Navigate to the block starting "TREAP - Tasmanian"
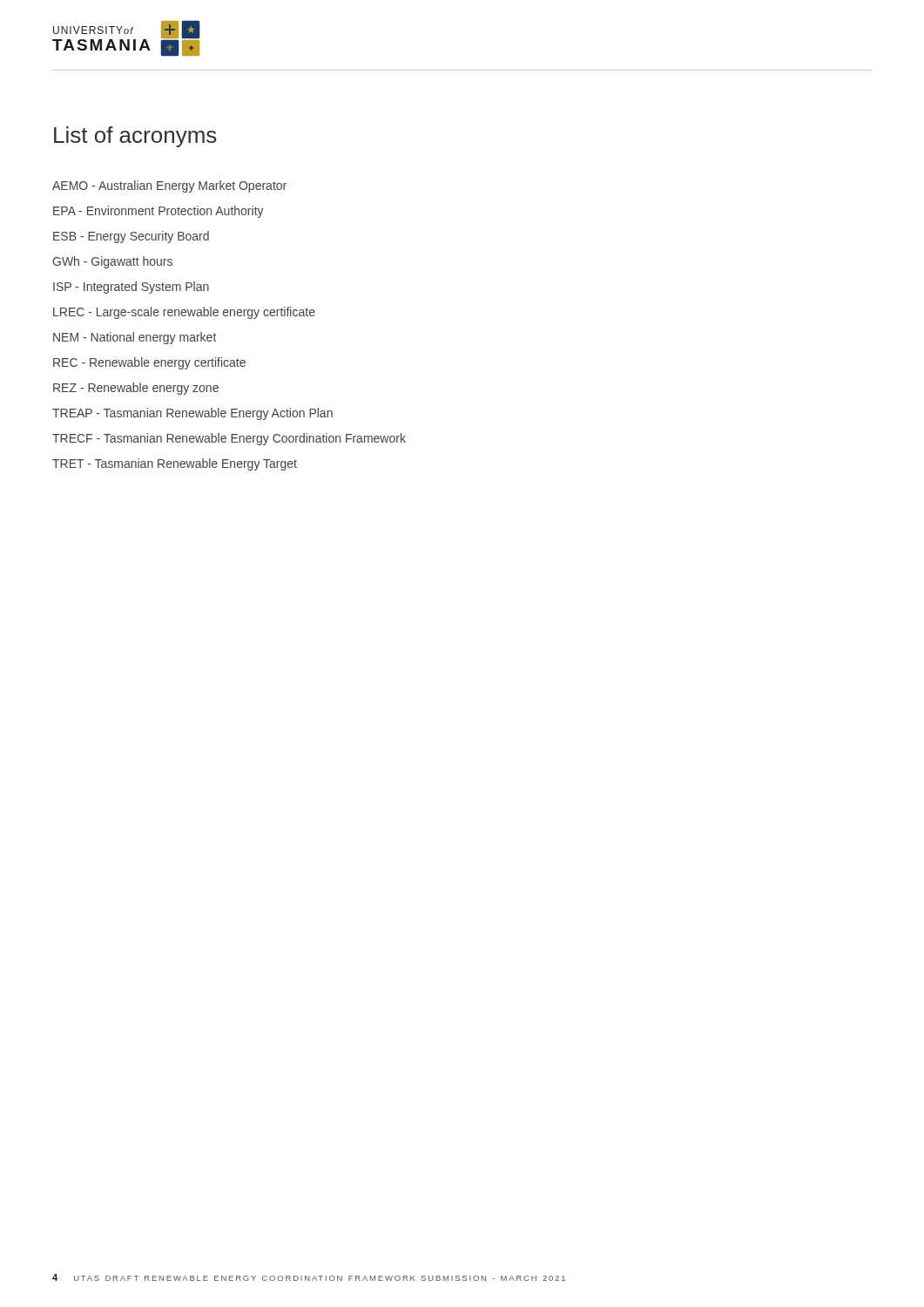Viewport: 924px width, 1307px height. pyautogui.click(x=193, y=413)
